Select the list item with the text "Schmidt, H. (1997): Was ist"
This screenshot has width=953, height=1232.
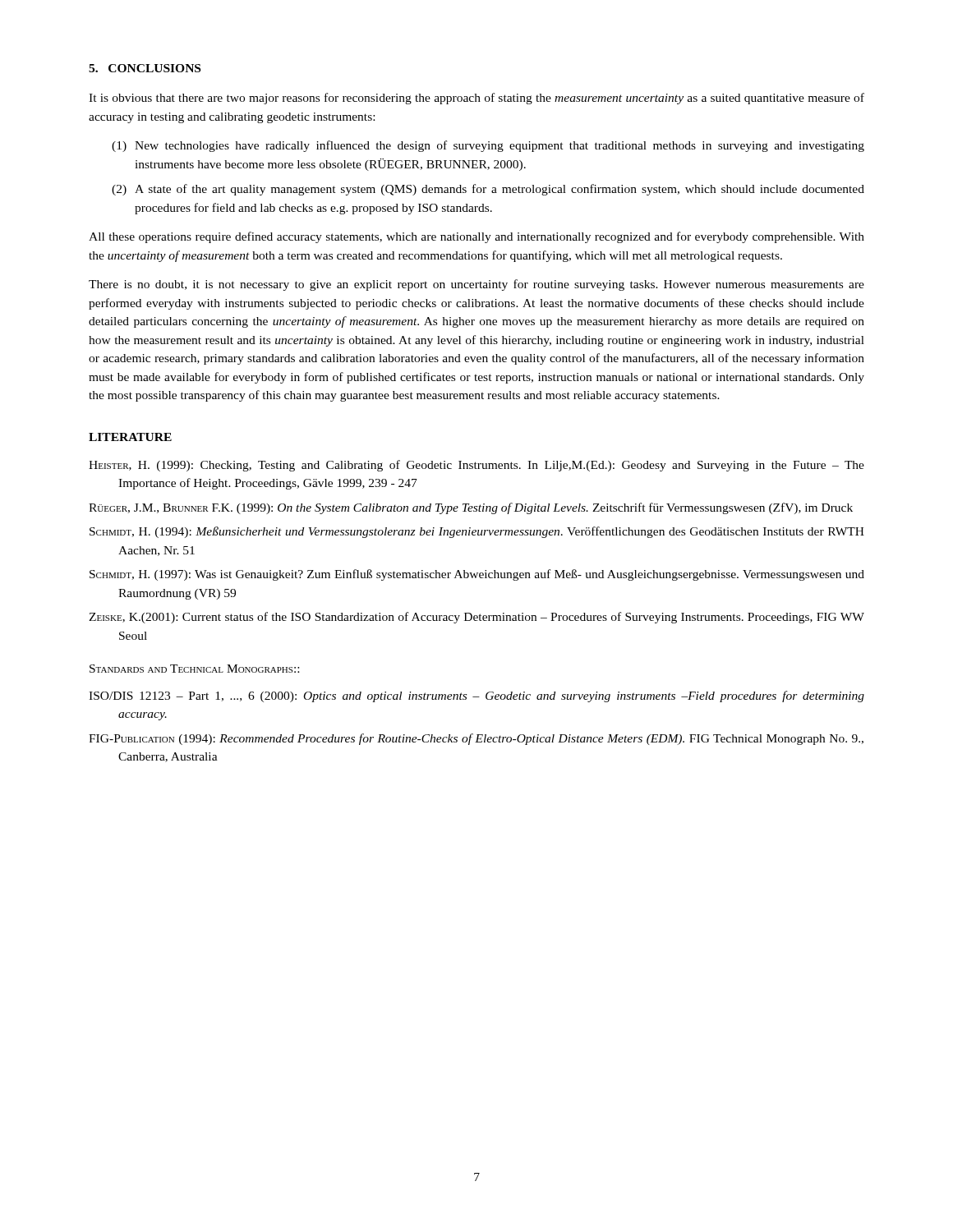click(476, 584)
